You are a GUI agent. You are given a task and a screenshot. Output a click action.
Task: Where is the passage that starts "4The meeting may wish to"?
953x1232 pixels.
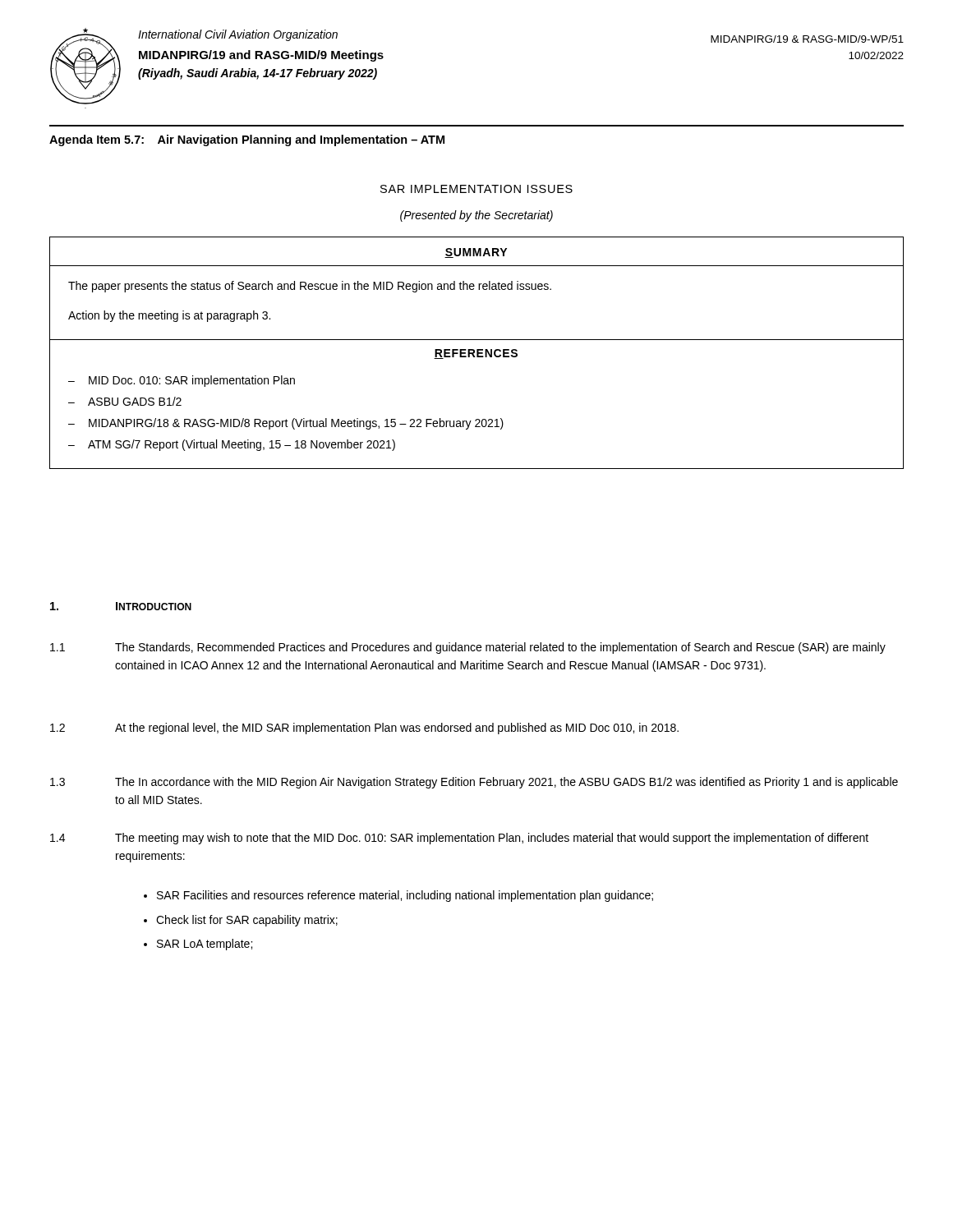(x=474, y=847)
